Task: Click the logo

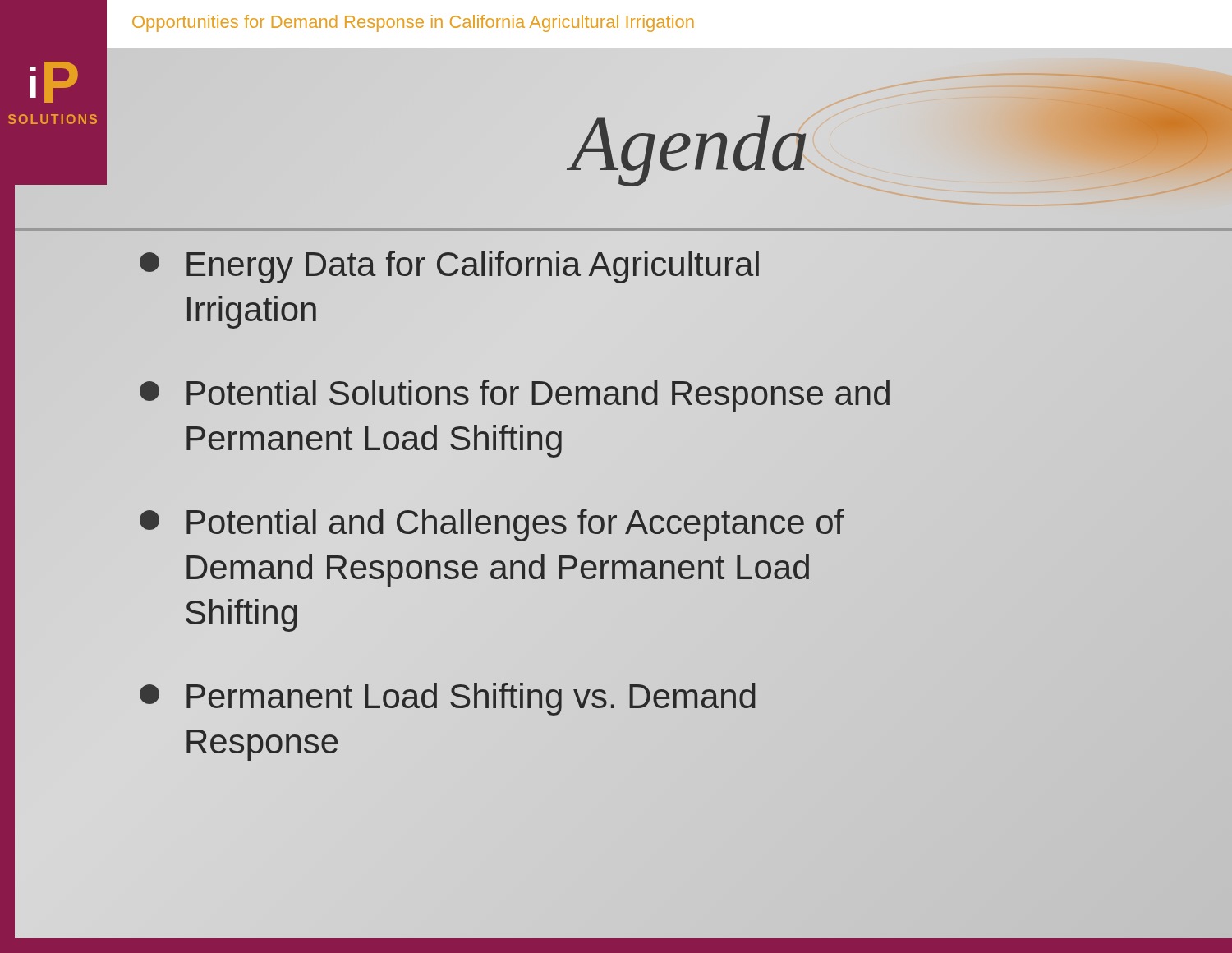Action: [53, 92]
